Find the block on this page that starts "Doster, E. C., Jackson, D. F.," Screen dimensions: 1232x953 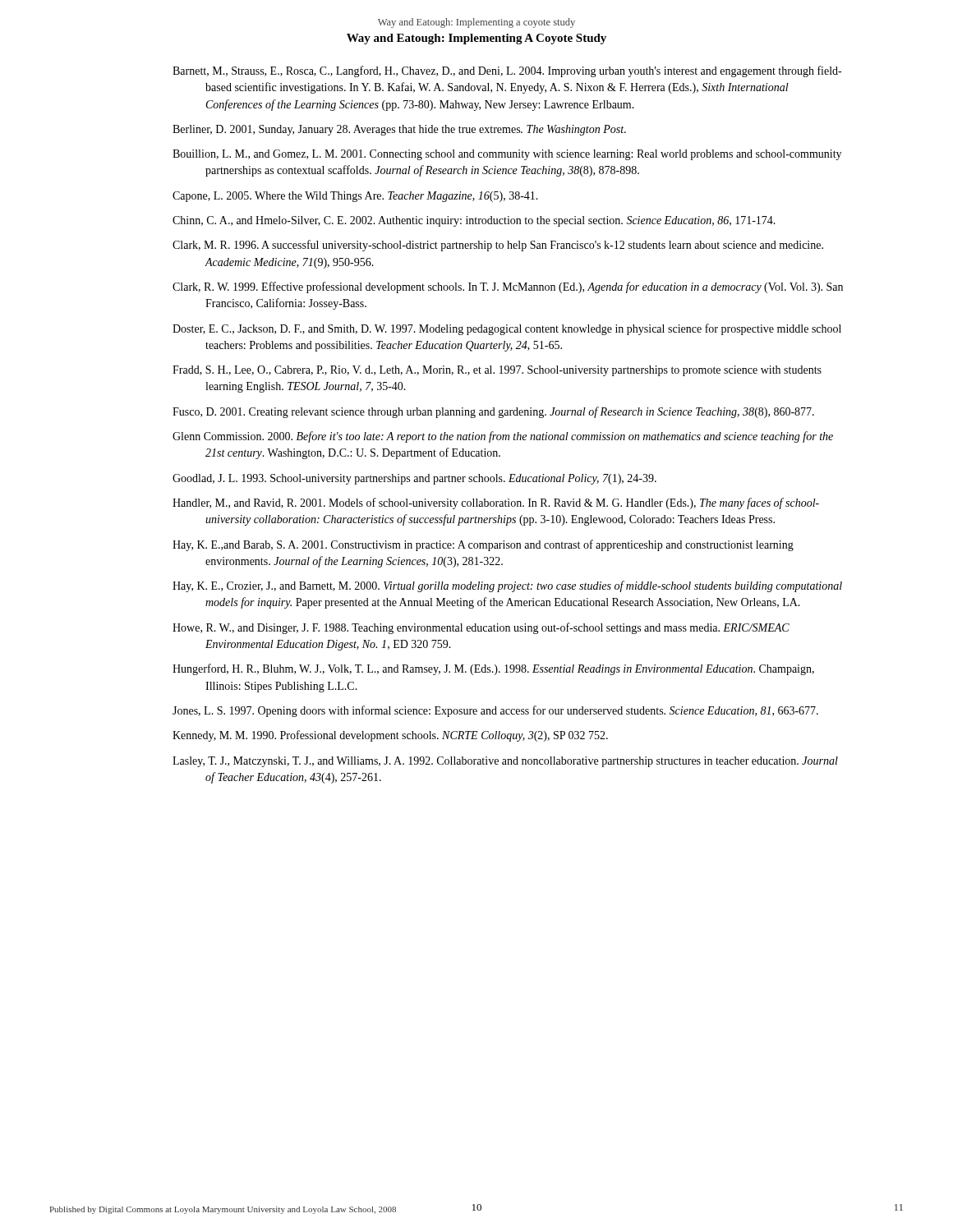pos(507,337)
